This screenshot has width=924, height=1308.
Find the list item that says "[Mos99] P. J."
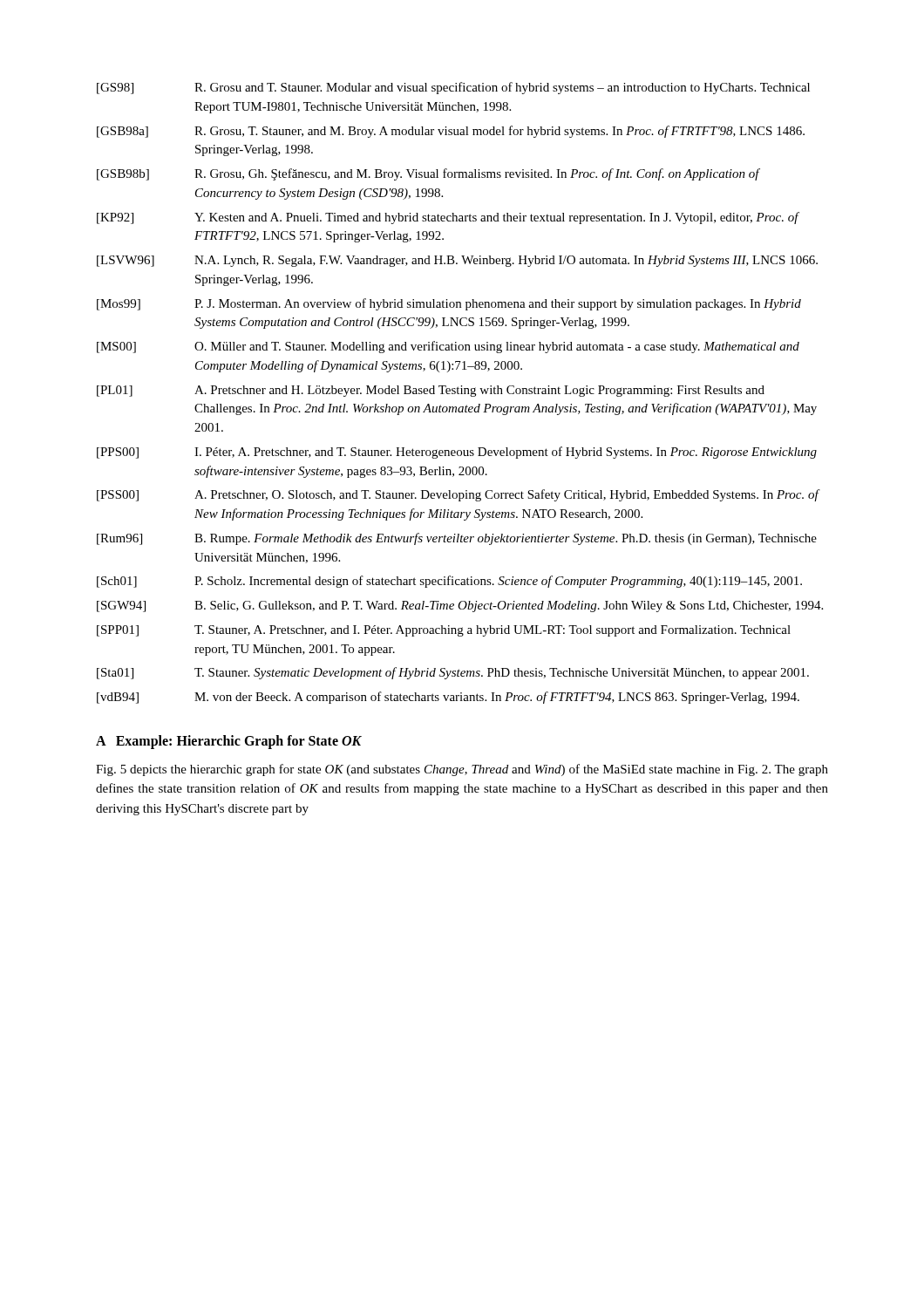[x=462, y=313]
